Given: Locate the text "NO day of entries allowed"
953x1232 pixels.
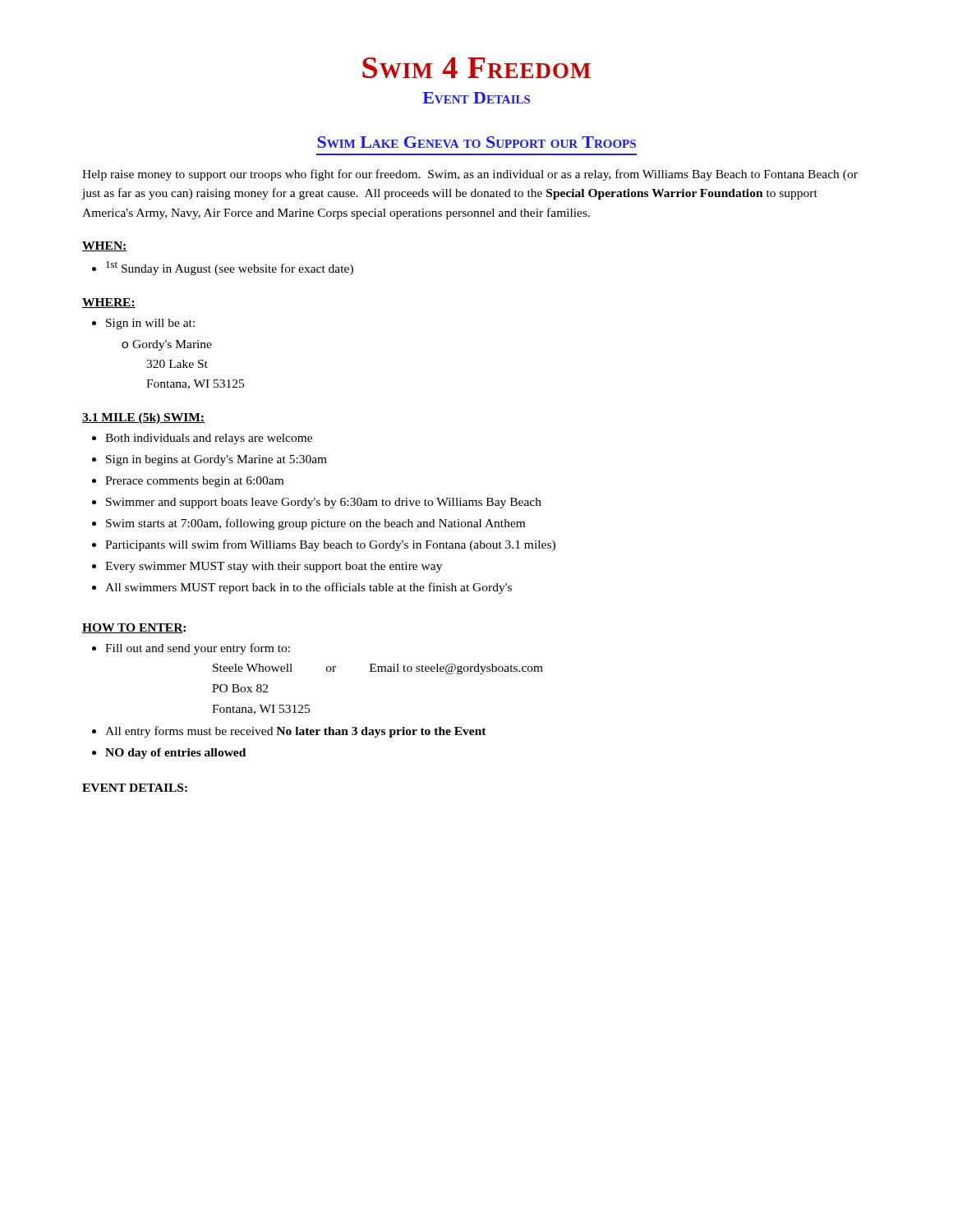Looking at the screenshot, I should (x=176, y=752).
